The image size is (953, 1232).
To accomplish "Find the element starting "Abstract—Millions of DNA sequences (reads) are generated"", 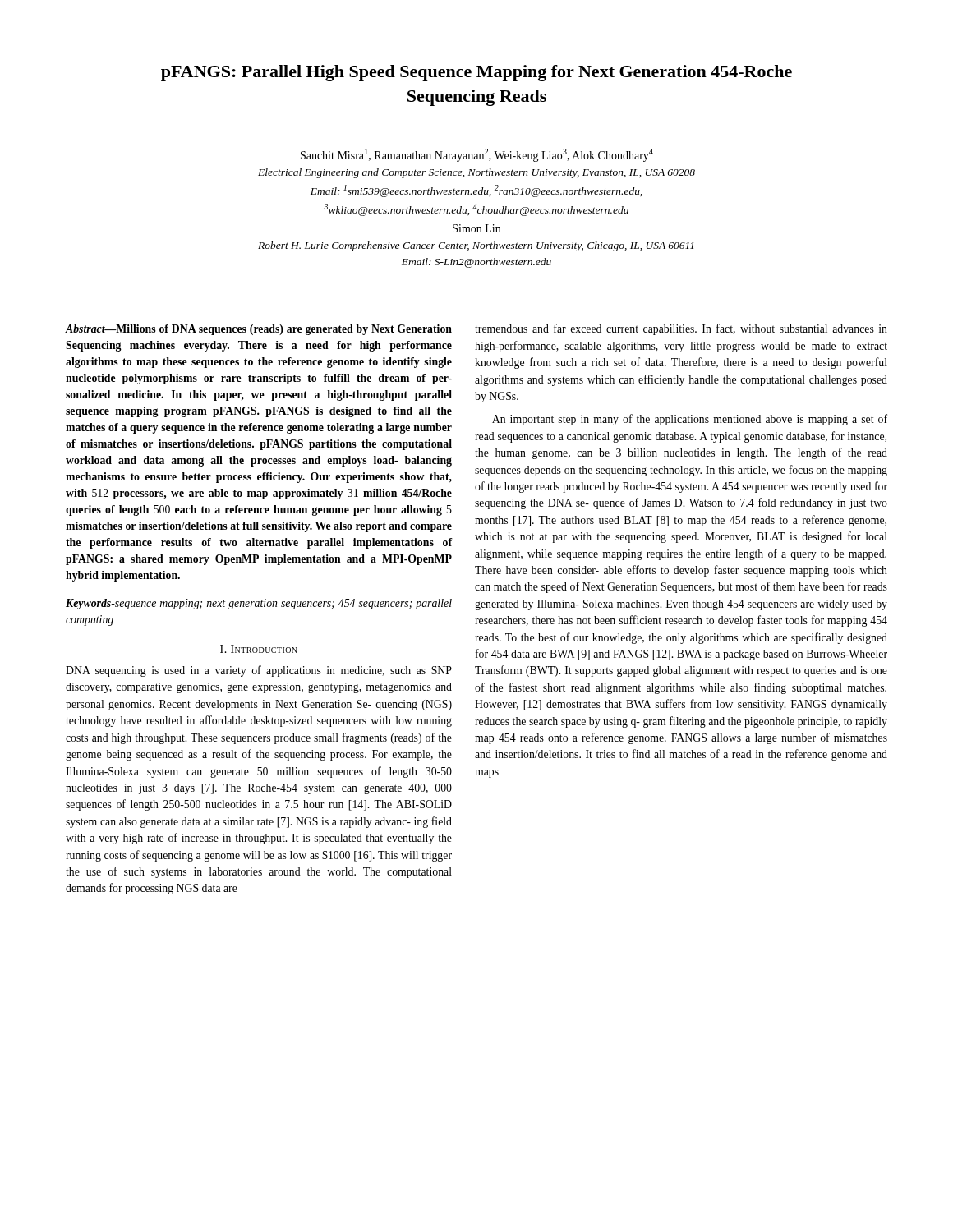I will point(259,453).
